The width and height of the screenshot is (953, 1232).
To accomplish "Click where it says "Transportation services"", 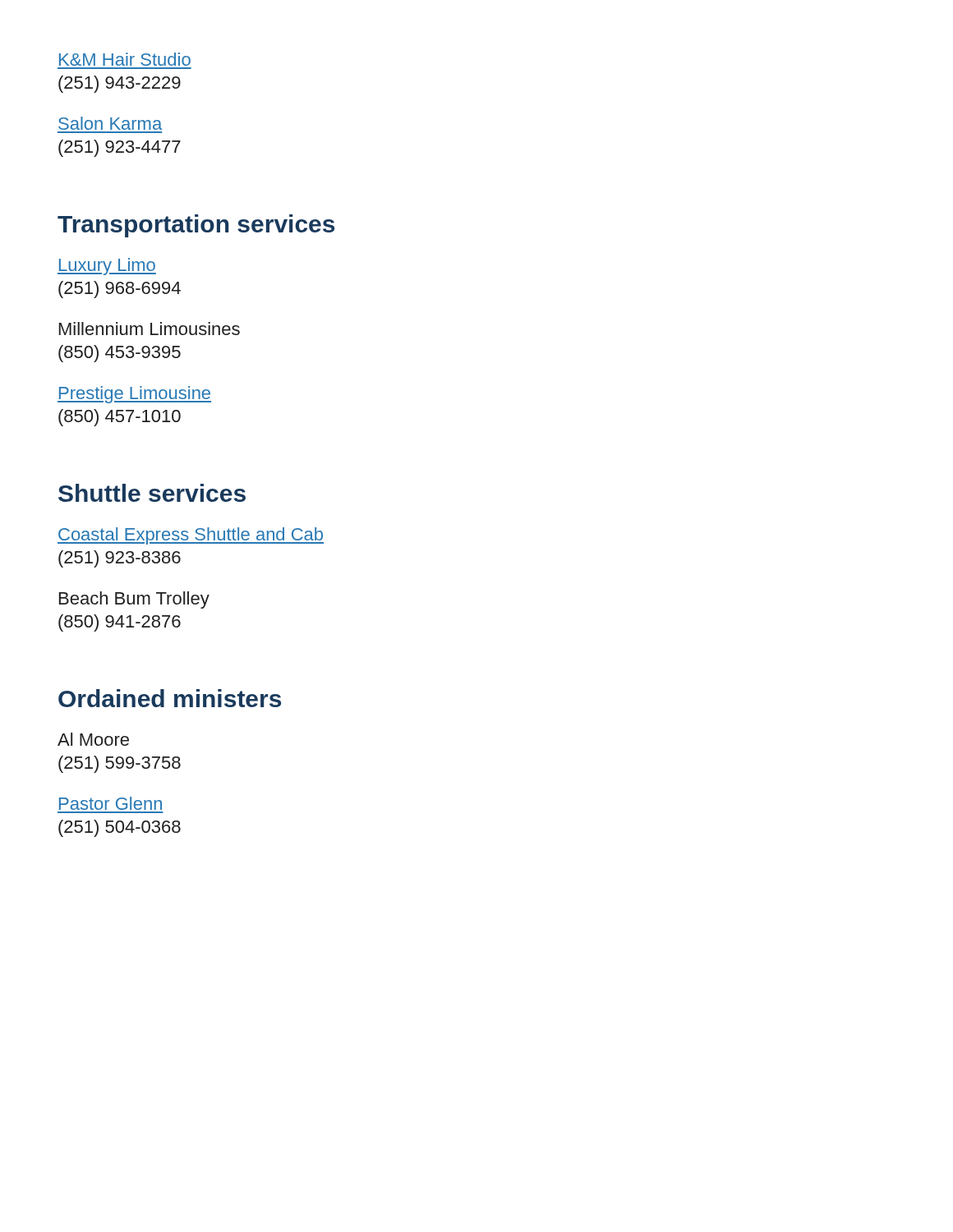I will 197,224.
